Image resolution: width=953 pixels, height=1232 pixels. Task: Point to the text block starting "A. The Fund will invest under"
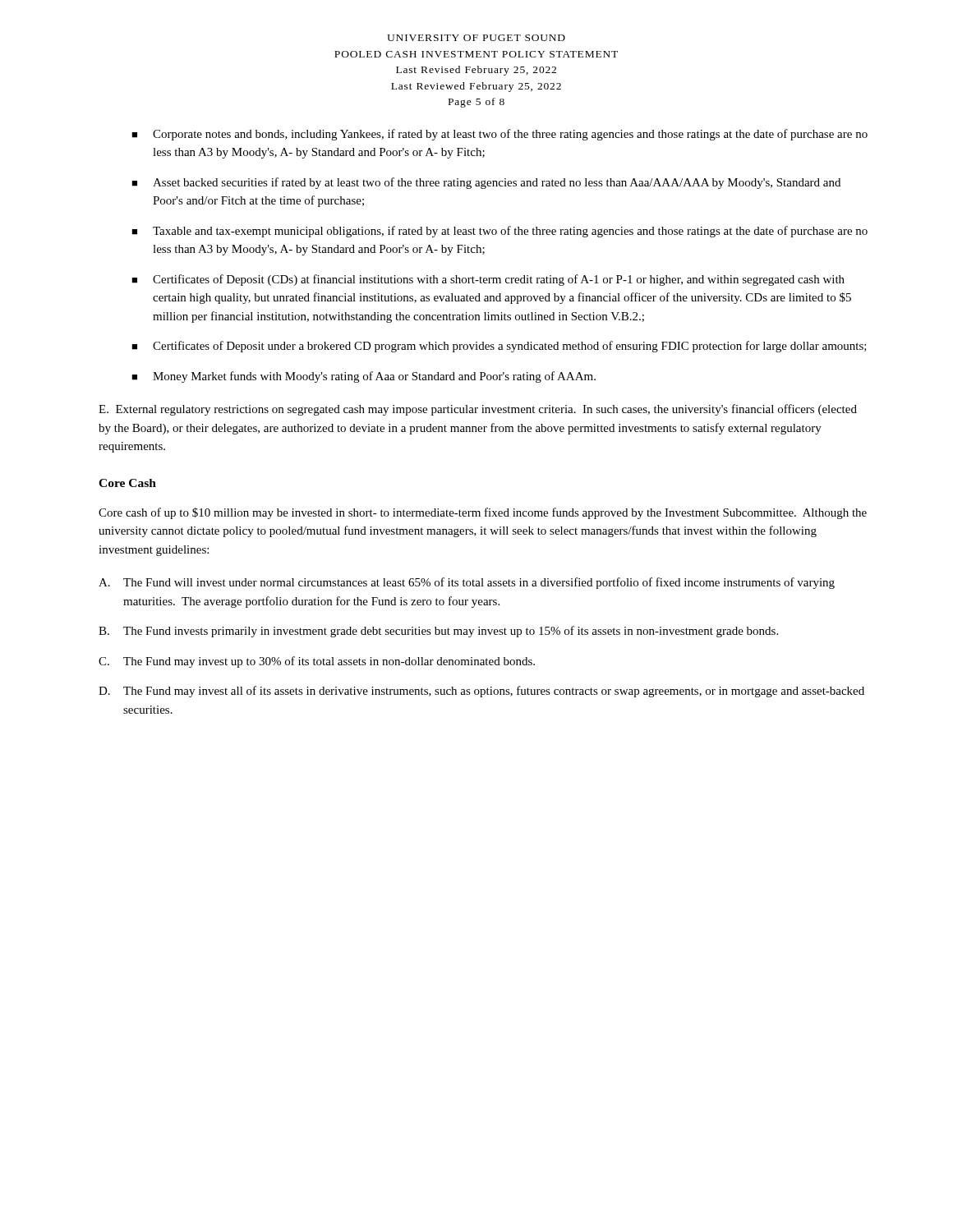click(485, 592)
